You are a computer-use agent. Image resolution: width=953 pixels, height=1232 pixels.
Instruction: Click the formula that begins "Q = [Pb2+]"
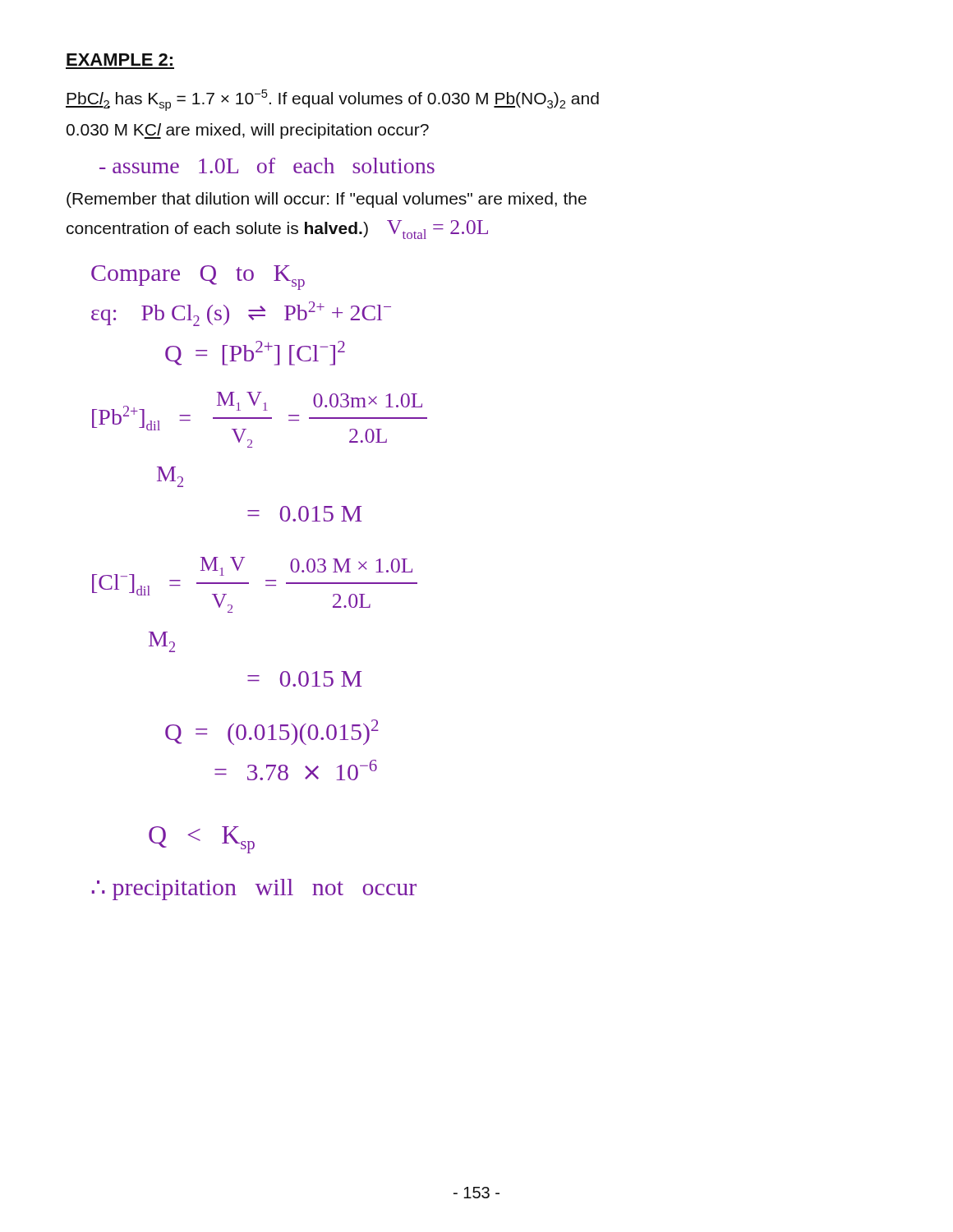click(x=255, y=352)
